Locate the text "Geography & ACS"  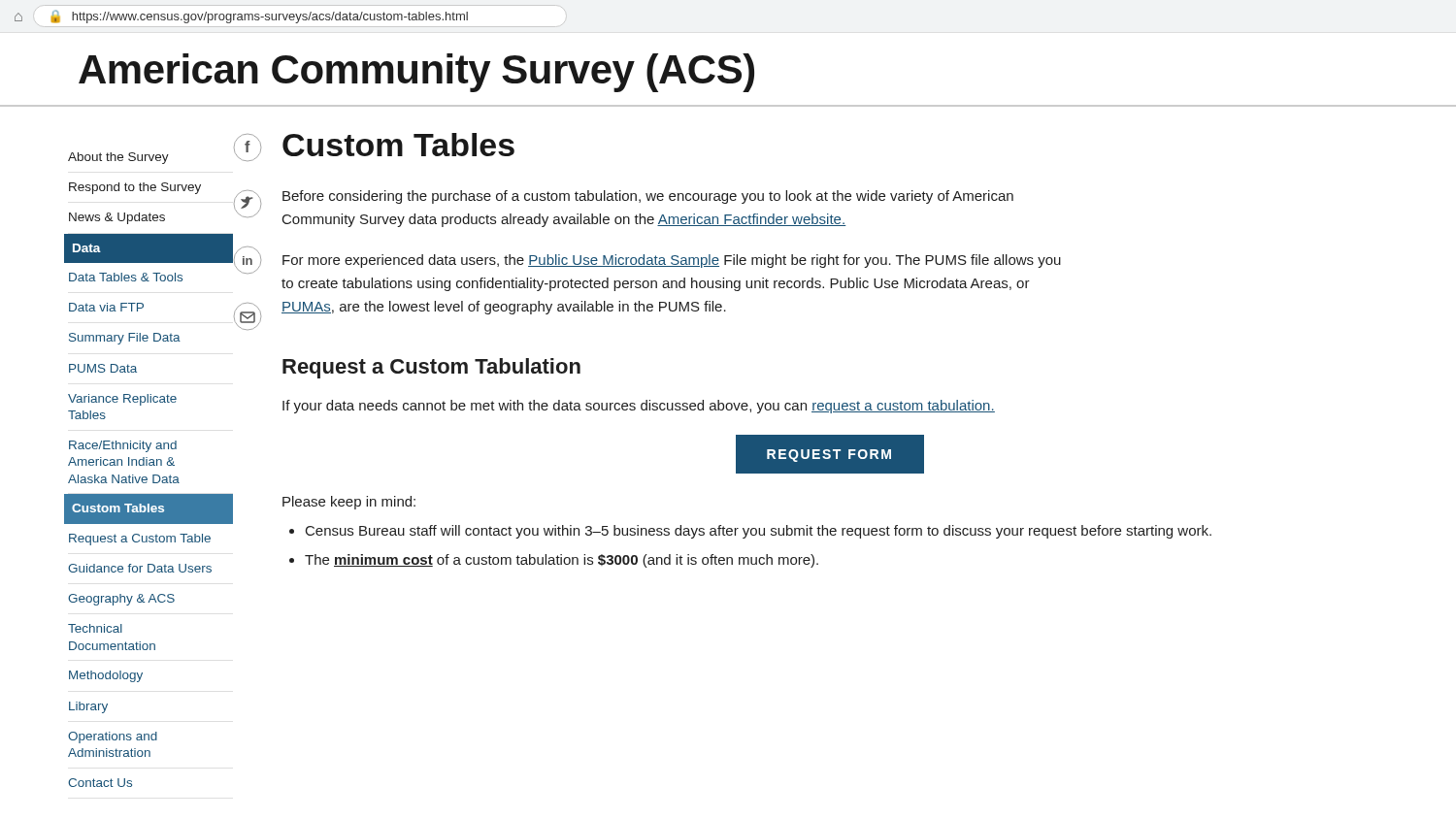tap(150, 599)
